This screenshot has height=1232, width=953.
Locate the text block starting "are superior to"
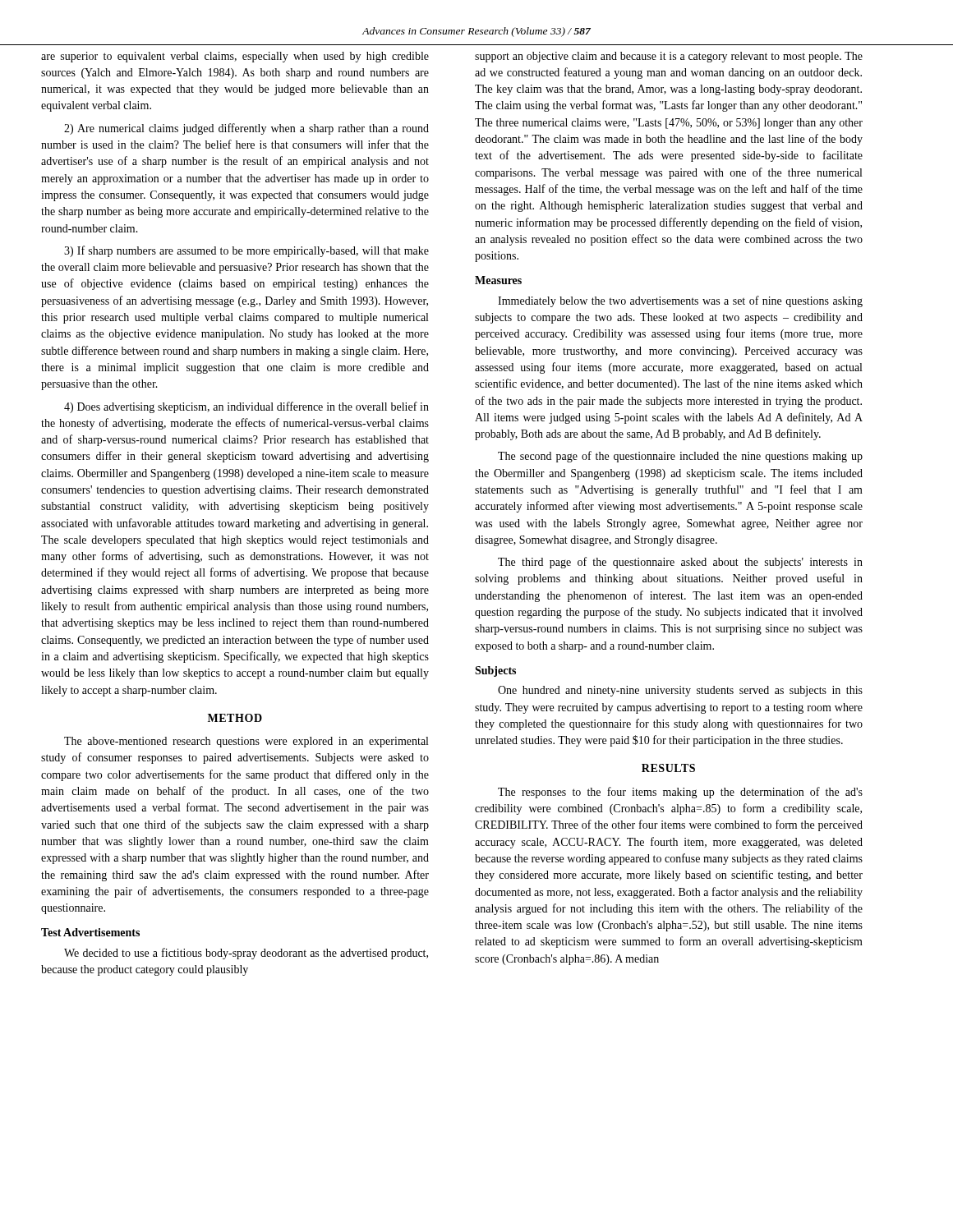[x=235, y=81]
